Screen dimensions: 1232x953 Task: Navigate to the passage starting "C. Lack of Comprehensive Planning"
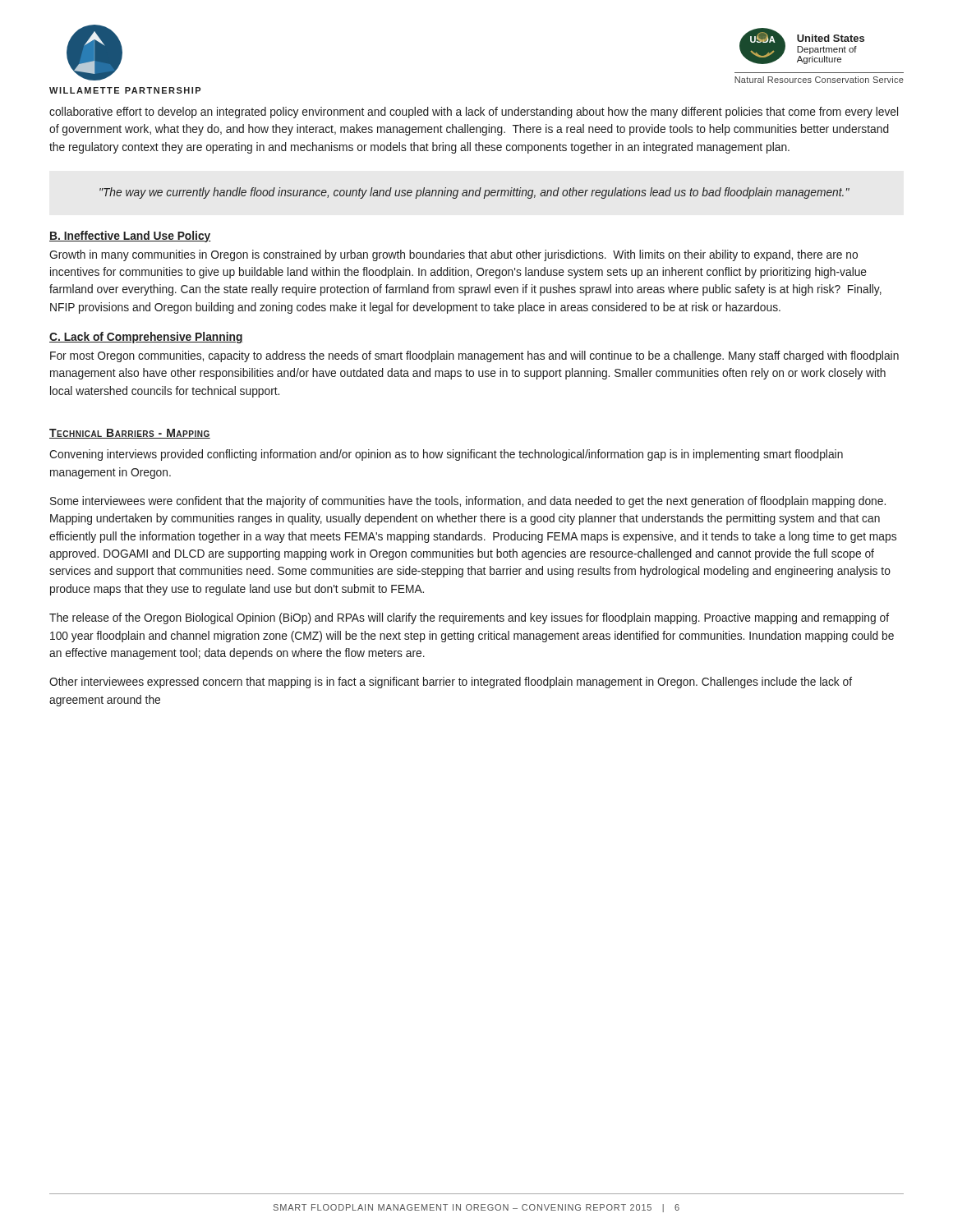tap(146, 337)
